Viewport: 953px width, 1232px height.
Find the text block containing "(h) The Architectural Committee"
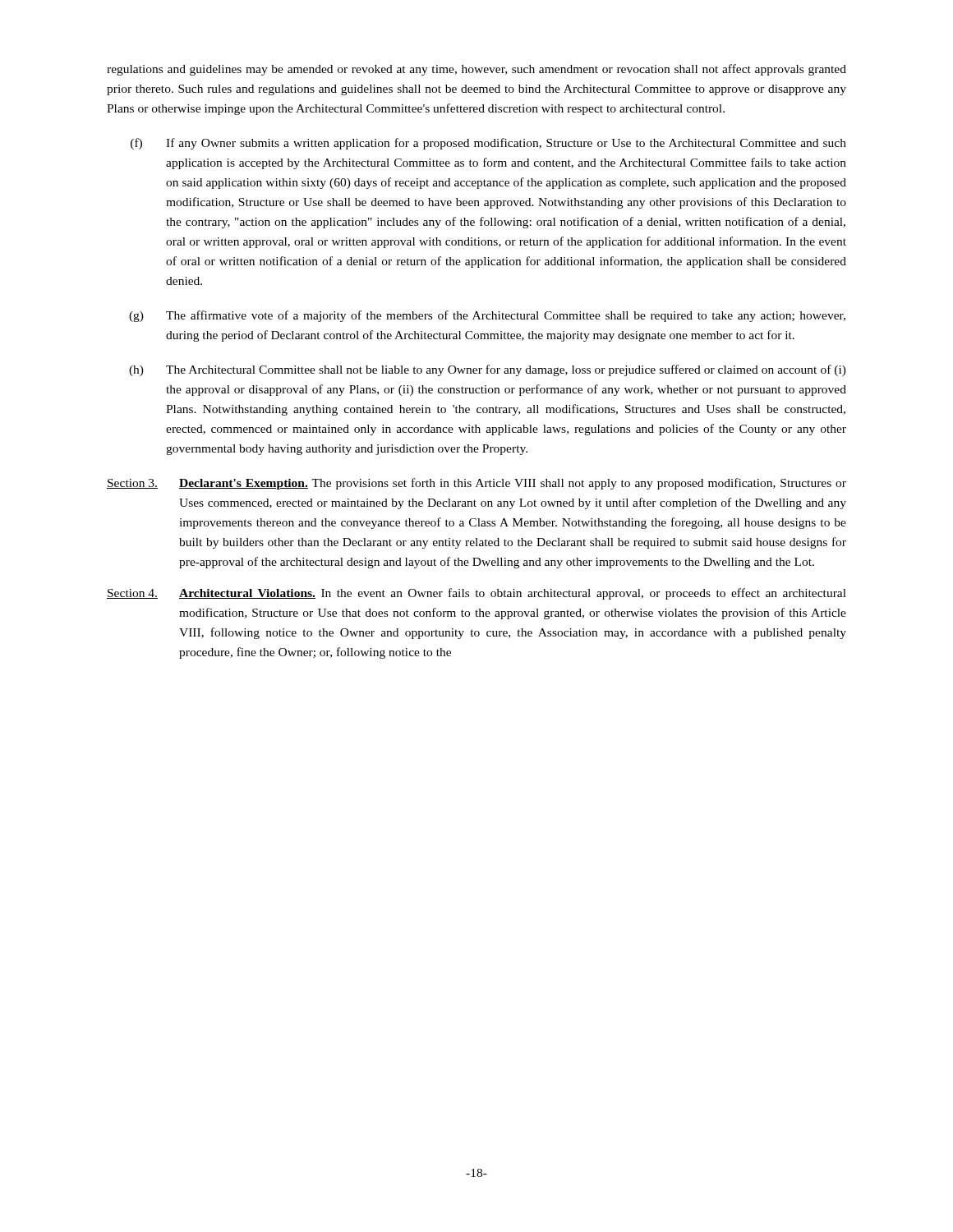click(x=476, y=409)
